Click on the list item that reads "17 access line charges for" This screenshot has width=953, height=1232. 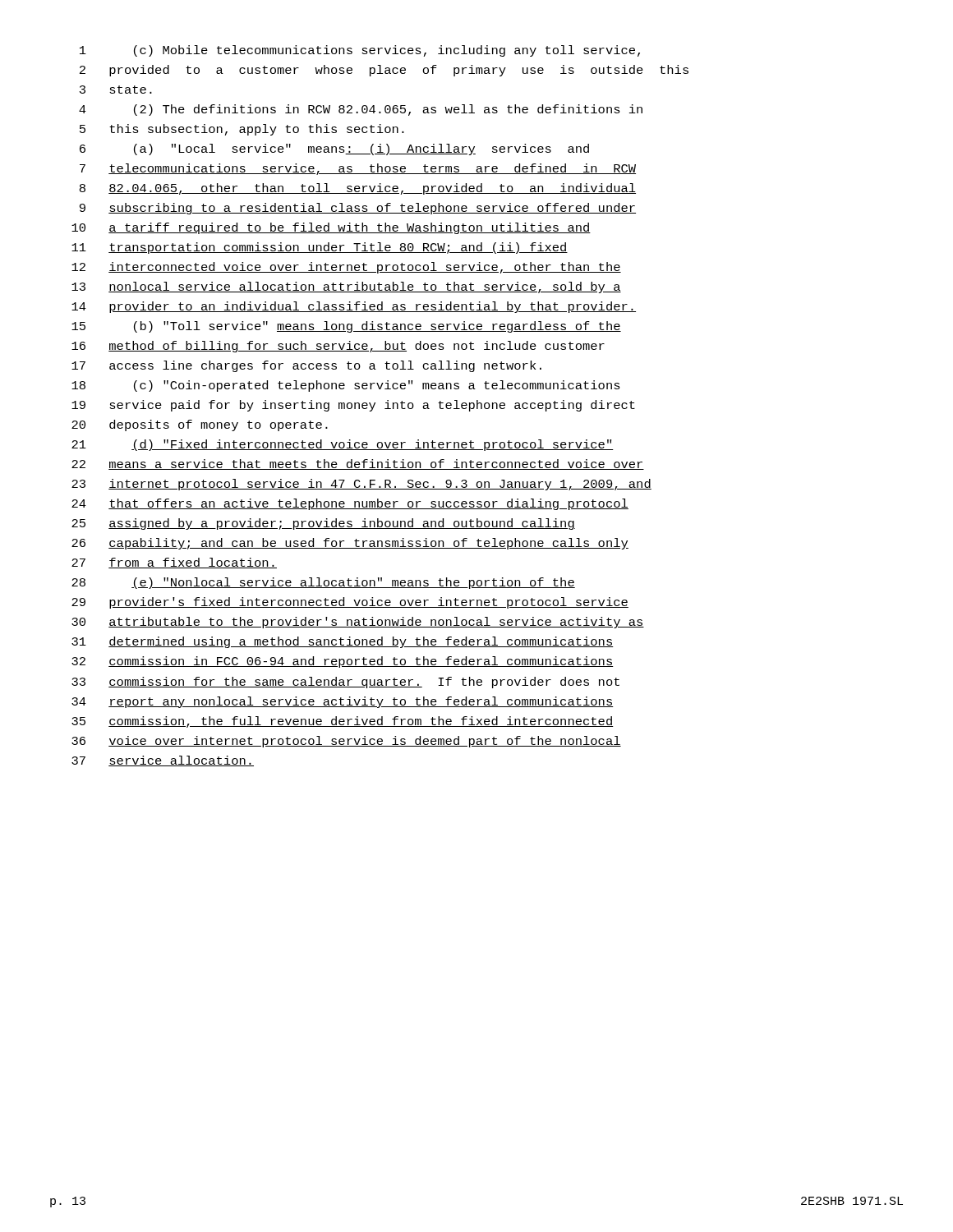[x=476, y=367]
